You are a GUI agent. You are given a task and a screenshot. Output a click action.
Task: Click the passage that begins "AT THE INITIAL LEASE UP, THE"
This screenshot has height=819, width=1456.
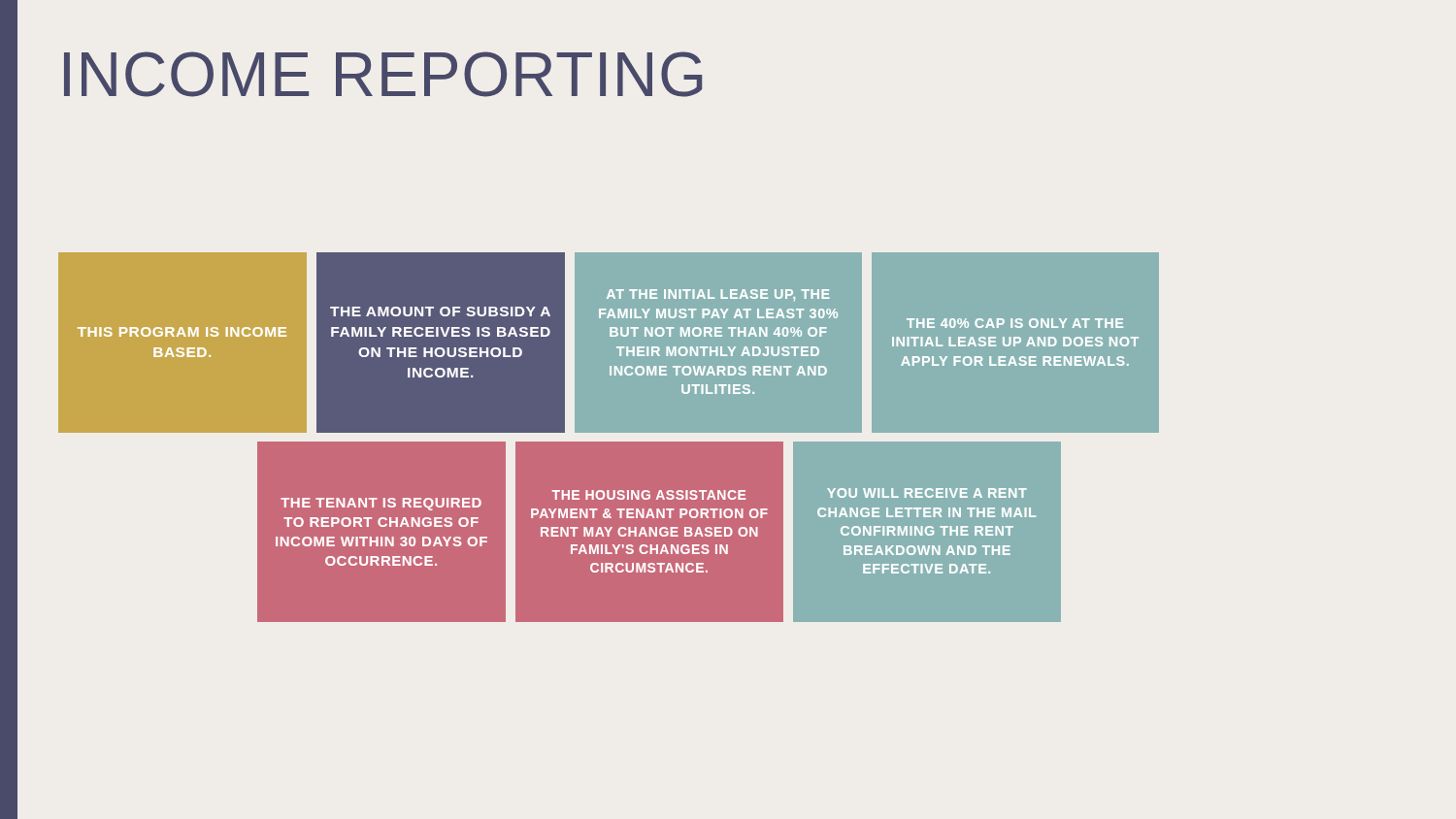tap(718, 342)
